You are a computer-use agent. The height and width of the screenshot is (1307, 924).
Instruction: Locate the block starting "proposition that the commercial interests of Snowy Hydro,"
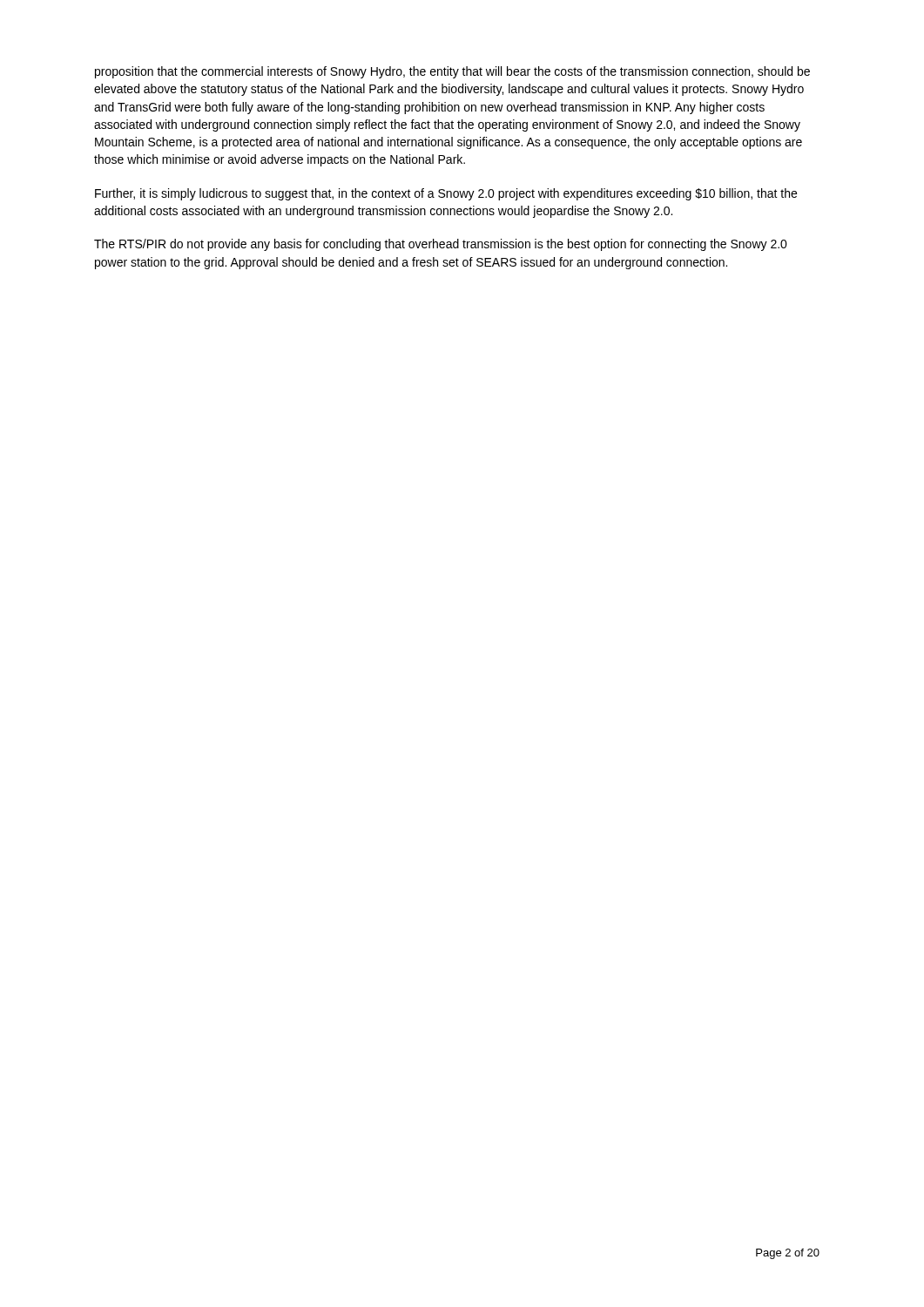(452, 116)
